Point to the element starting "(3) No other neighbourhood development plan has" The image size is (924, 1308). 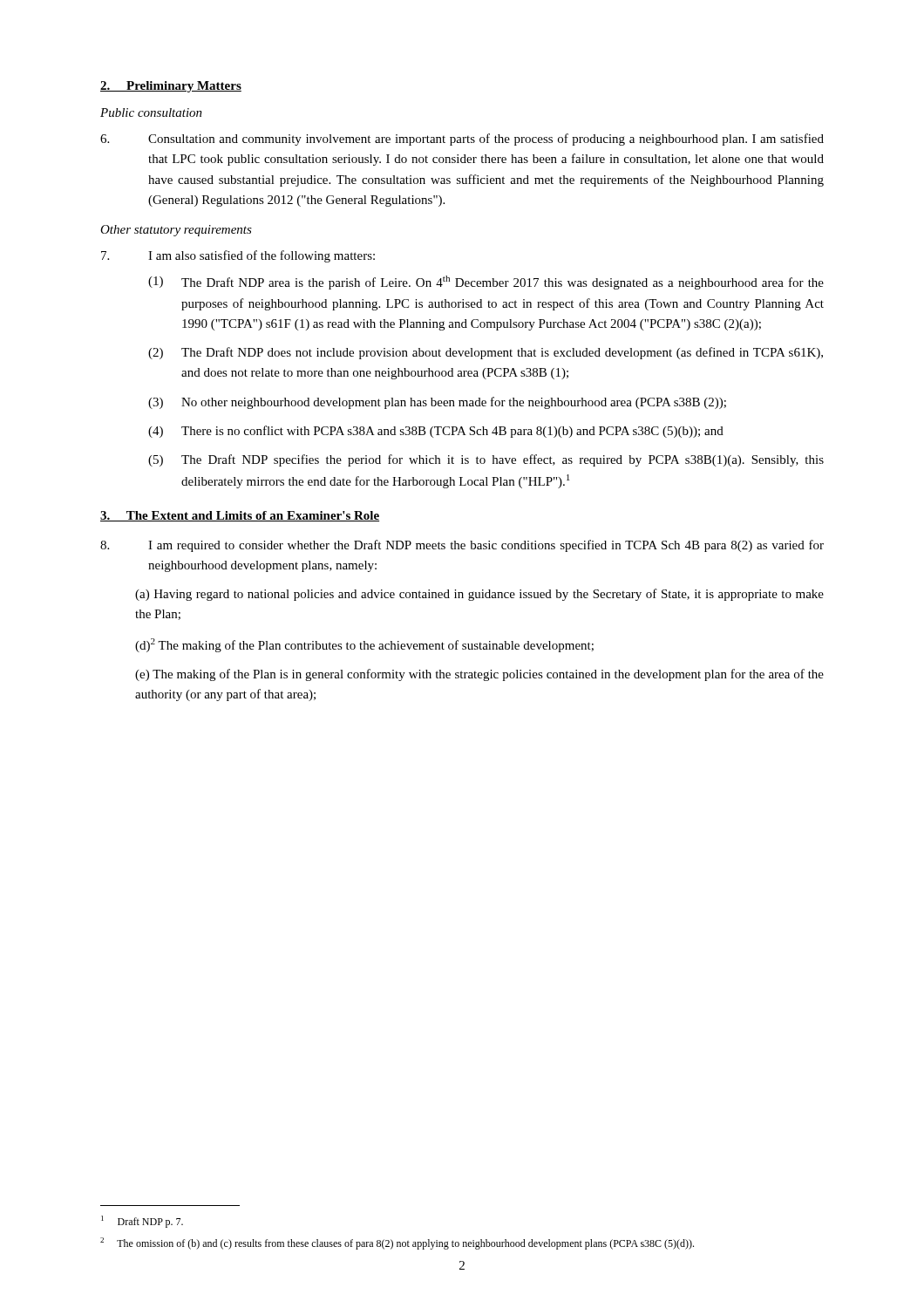(486, 402)
